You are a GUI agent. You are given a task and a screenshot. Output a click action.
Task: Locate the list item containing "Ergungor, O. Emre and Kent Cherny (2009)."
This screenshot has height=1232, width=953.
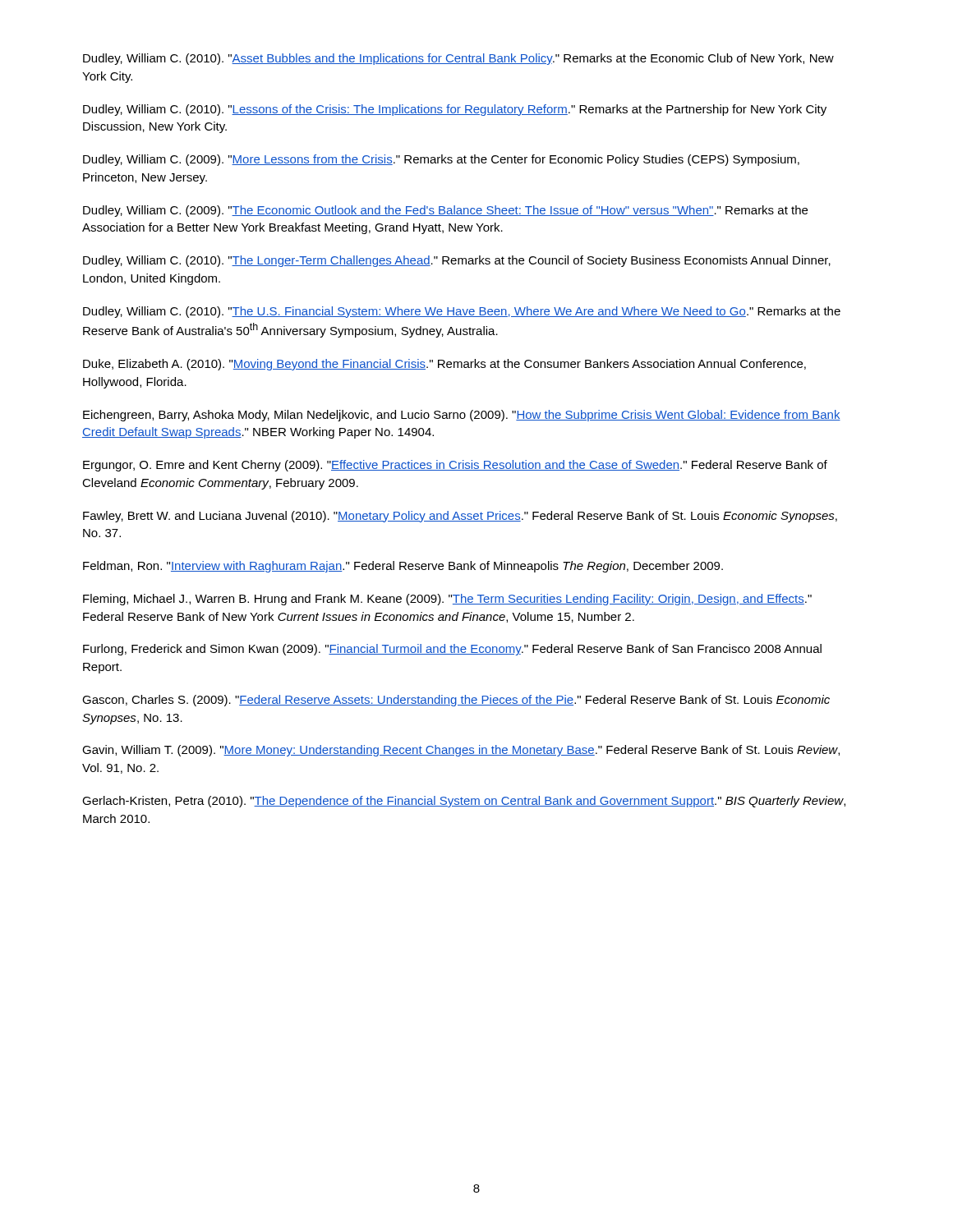point(455,473)
